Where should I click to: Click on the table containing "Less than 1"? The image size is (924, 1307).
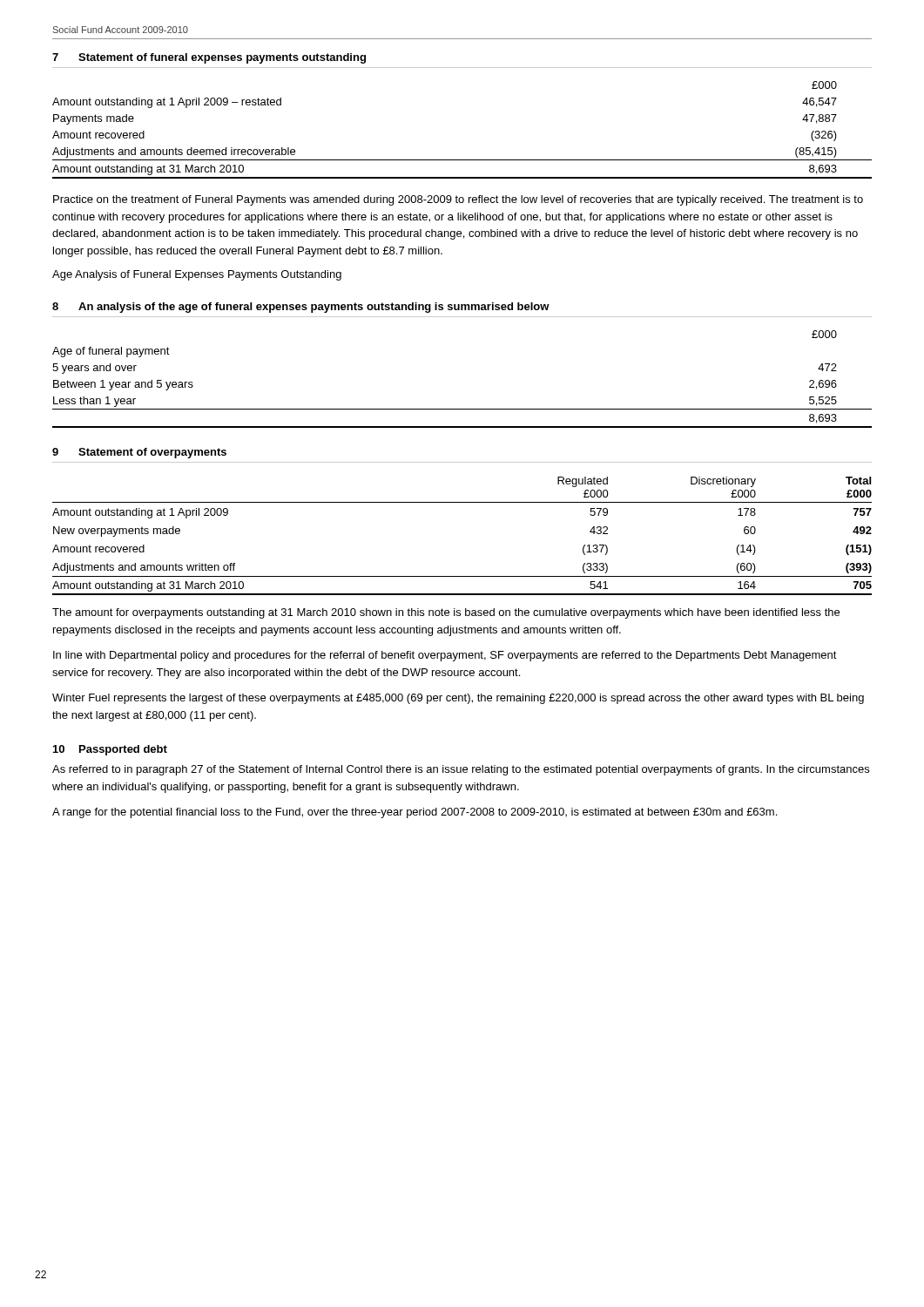(x=462, y=377)
